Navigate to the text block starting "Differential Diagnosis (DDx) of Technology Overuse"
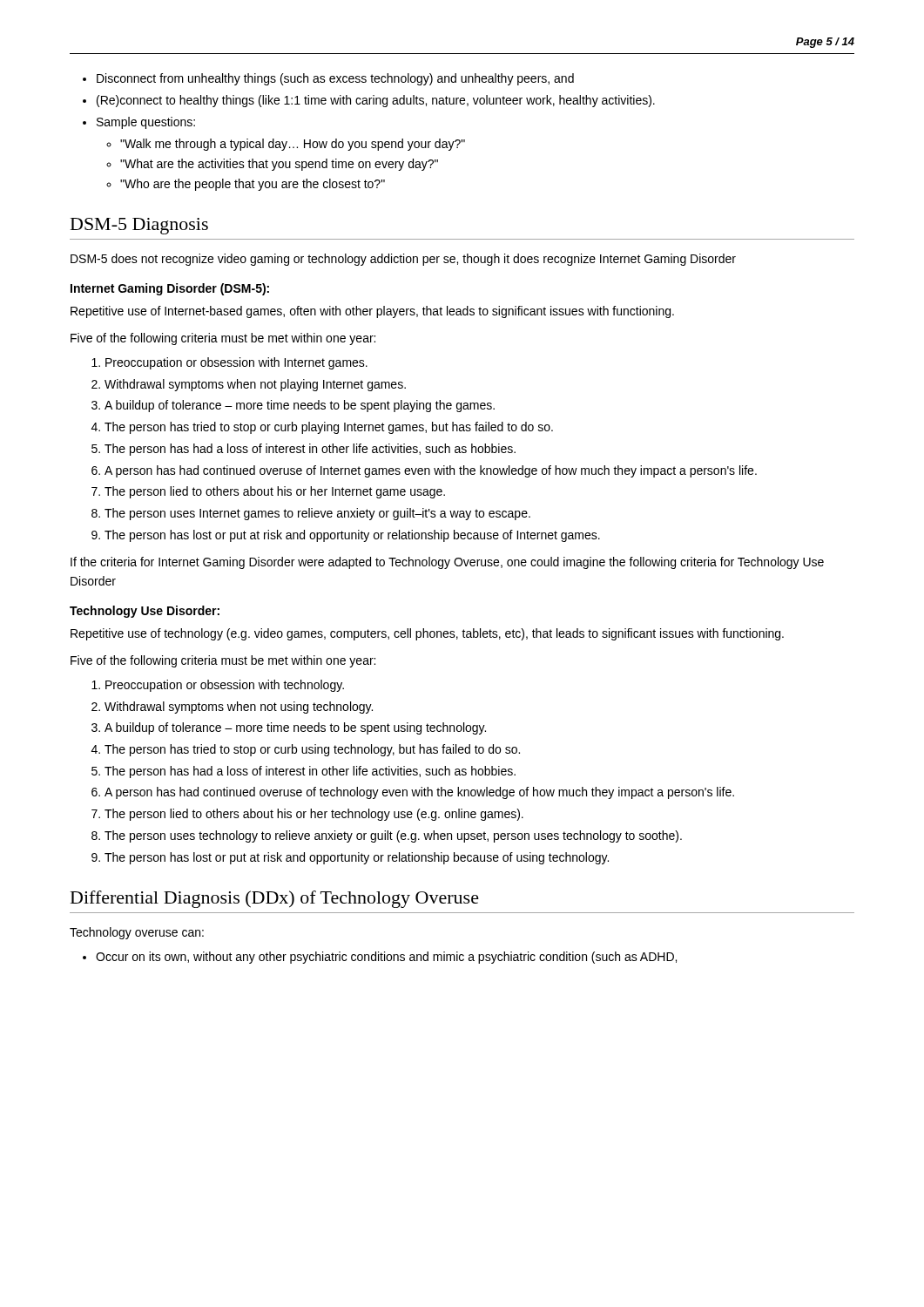This screenshot has height=1307, width=924. [462, 900]
